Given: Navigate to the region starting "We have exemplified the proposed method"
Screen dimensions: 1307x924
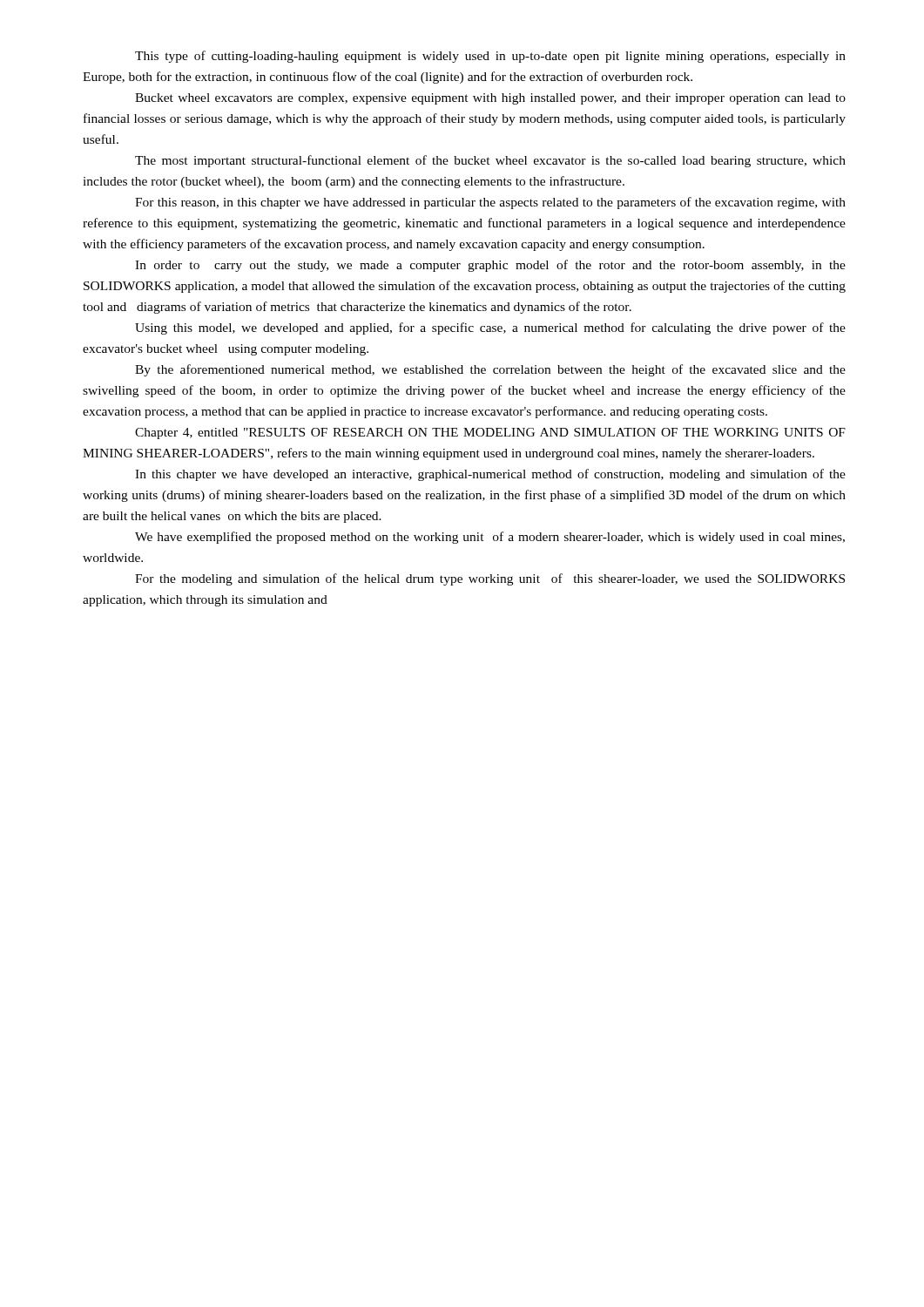Looking at the screenshot, I should click(x=464, y=548).
